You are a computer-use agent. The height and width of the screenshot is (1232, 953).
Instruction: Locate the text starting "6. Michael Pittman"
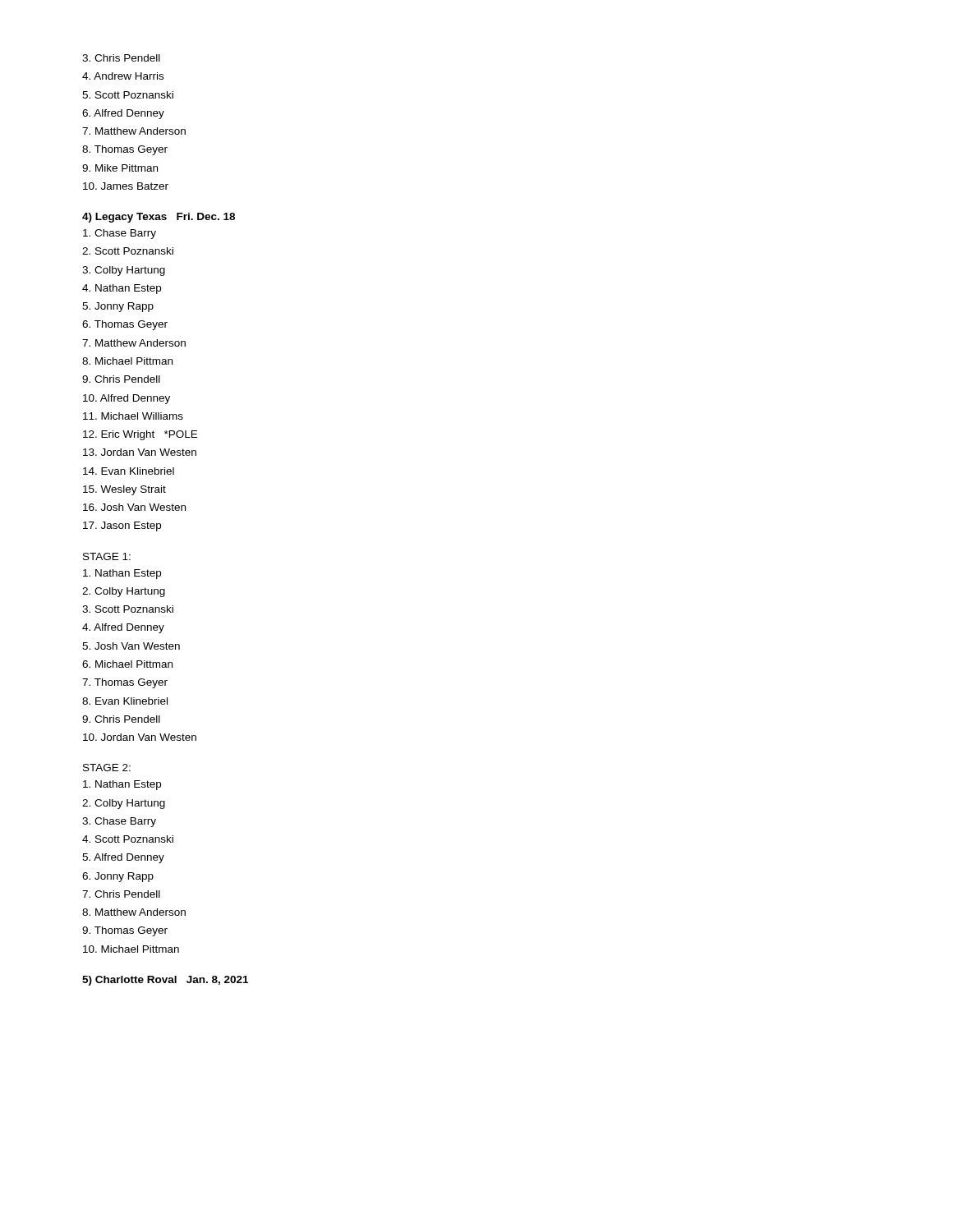pos(128,664)
